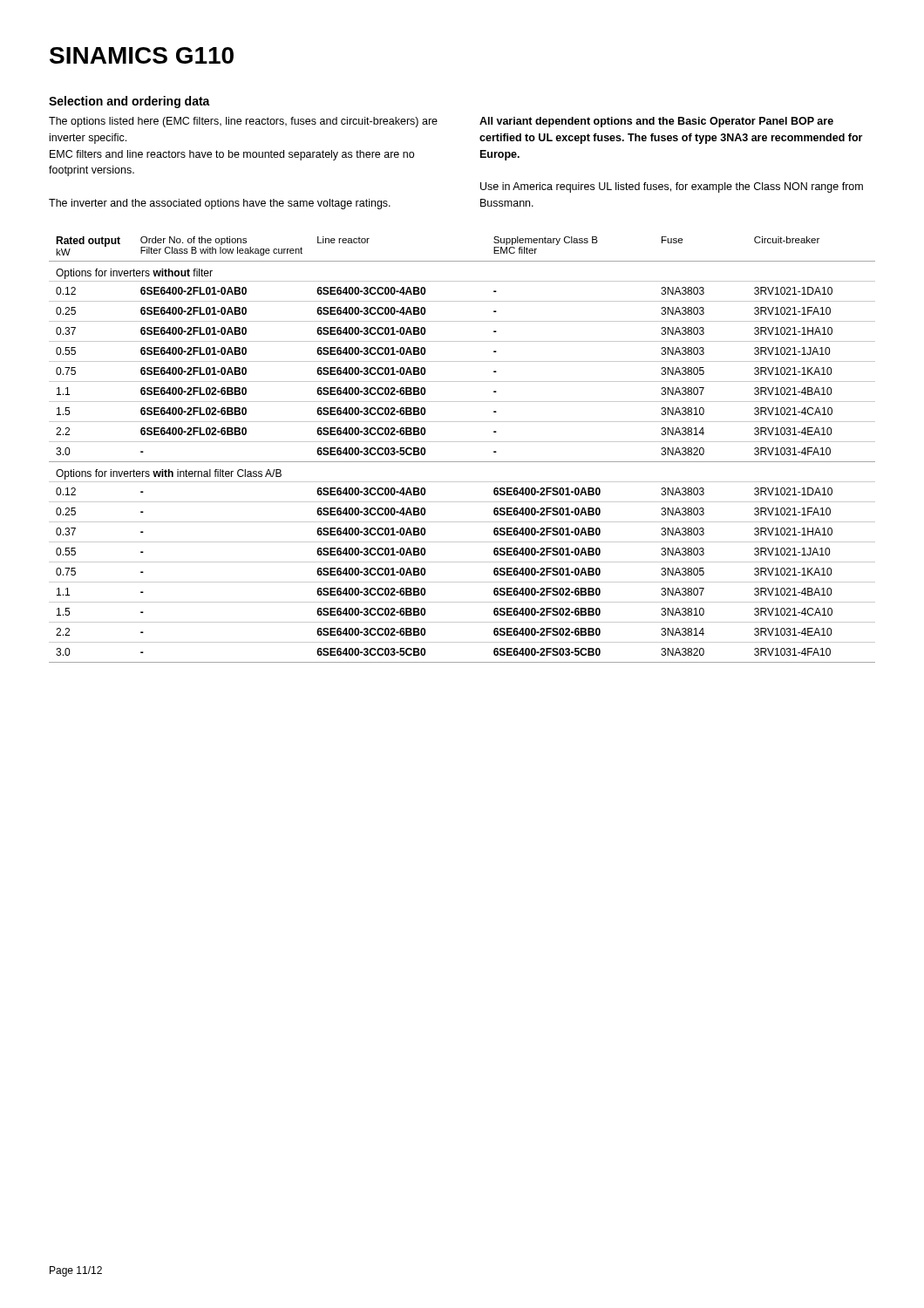This screenshot has height=1308, width=924.
Task: Click the passage that begins "The options listed here"
Action: click(x=243, y=162)
